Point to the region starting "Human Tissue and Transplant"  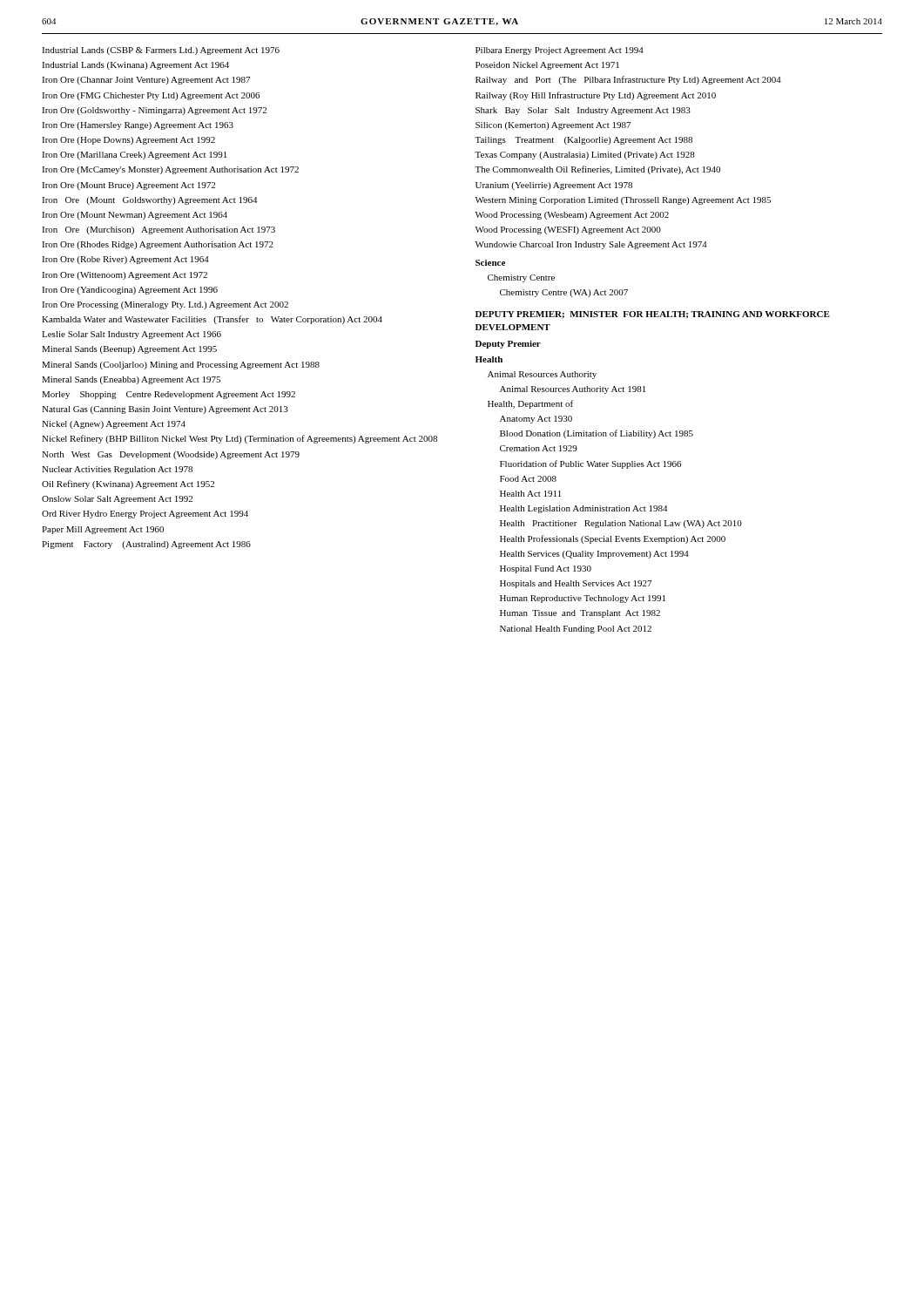tap(580, 613)
